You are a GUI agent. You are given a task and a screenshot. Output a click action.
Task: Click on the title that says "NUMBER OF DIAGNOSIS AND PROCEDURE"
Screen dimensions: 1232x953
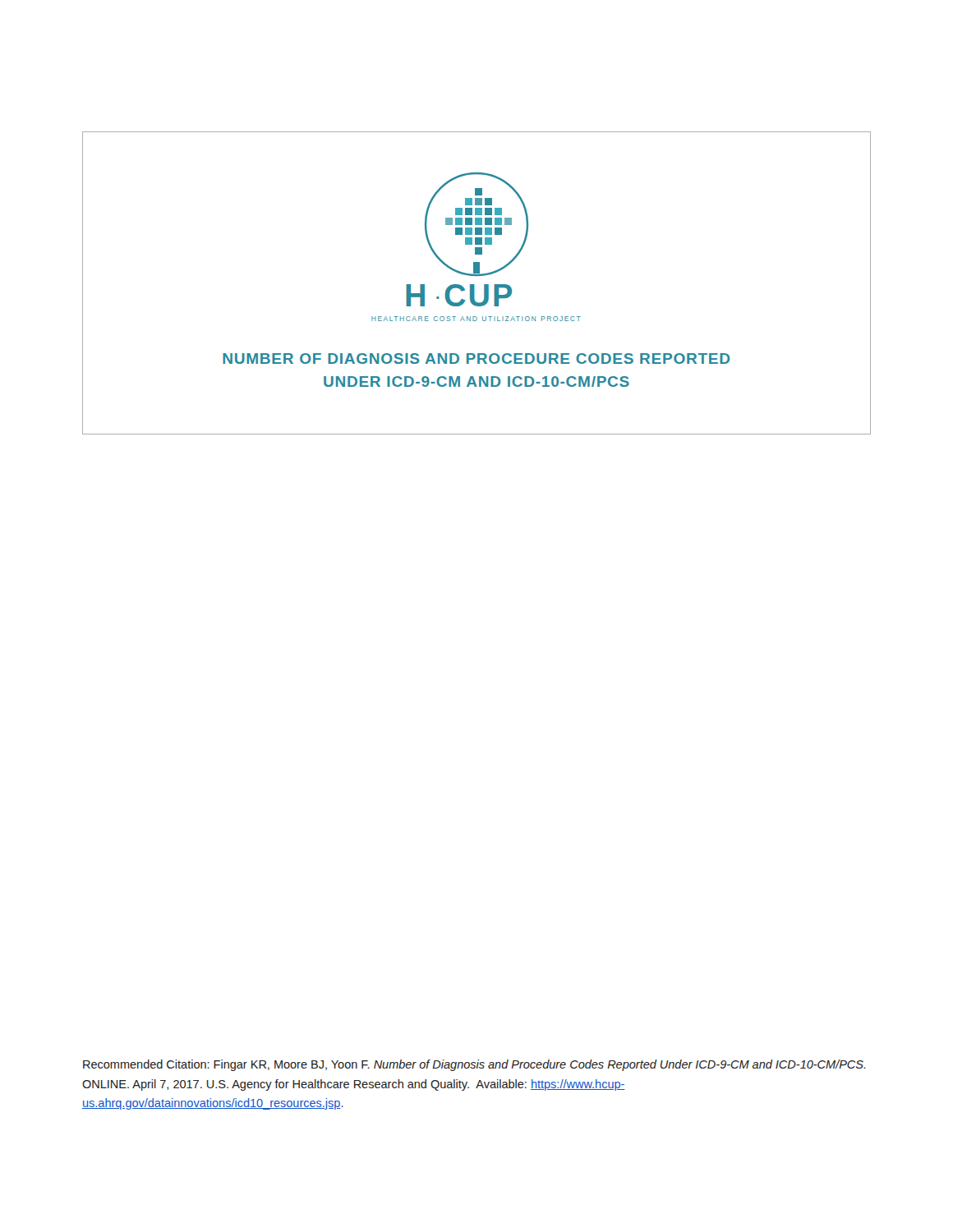tap(476, 370)
